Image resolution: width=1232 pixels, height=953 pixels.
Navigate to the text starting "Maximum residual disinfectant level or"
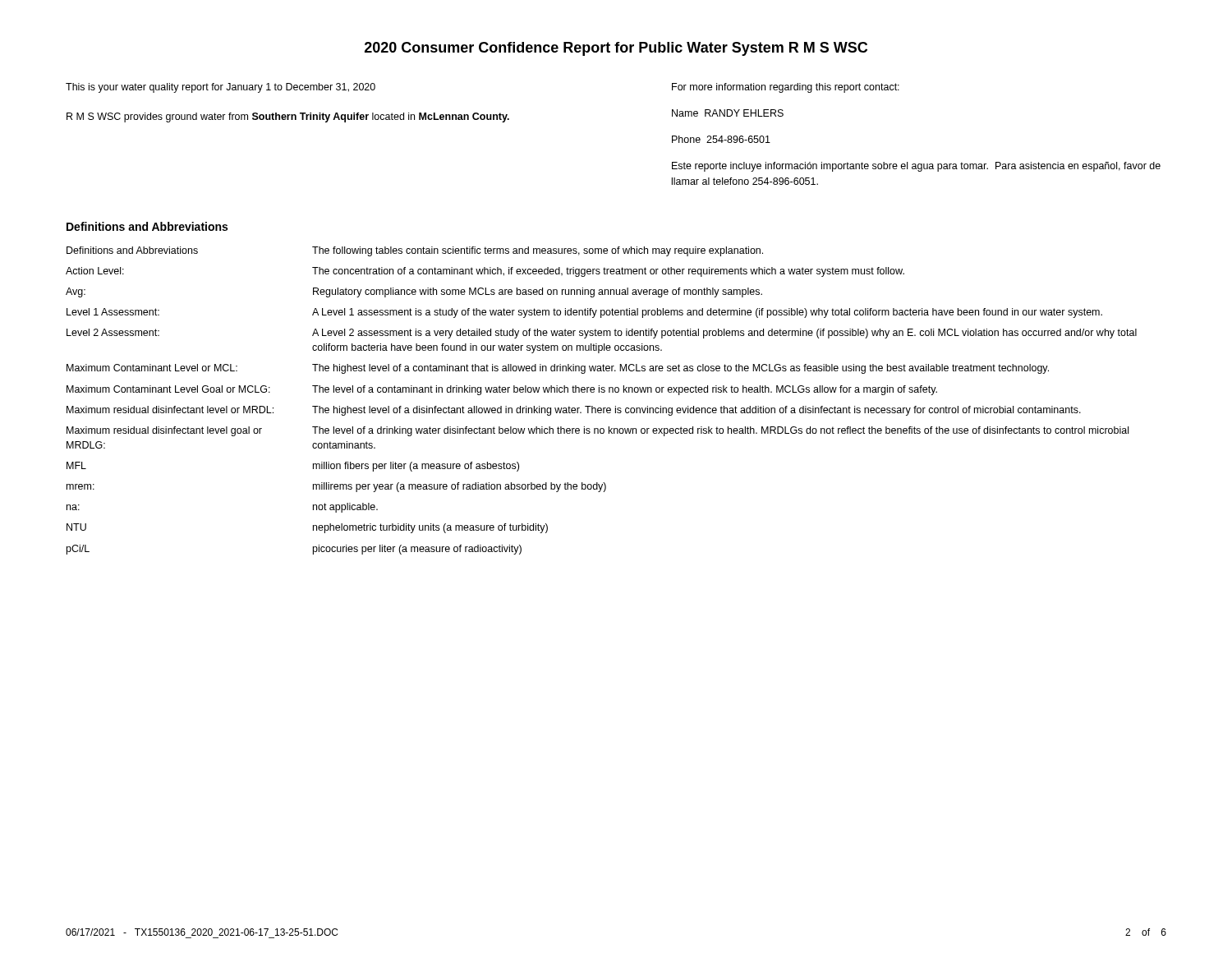(x=616, y=410)
